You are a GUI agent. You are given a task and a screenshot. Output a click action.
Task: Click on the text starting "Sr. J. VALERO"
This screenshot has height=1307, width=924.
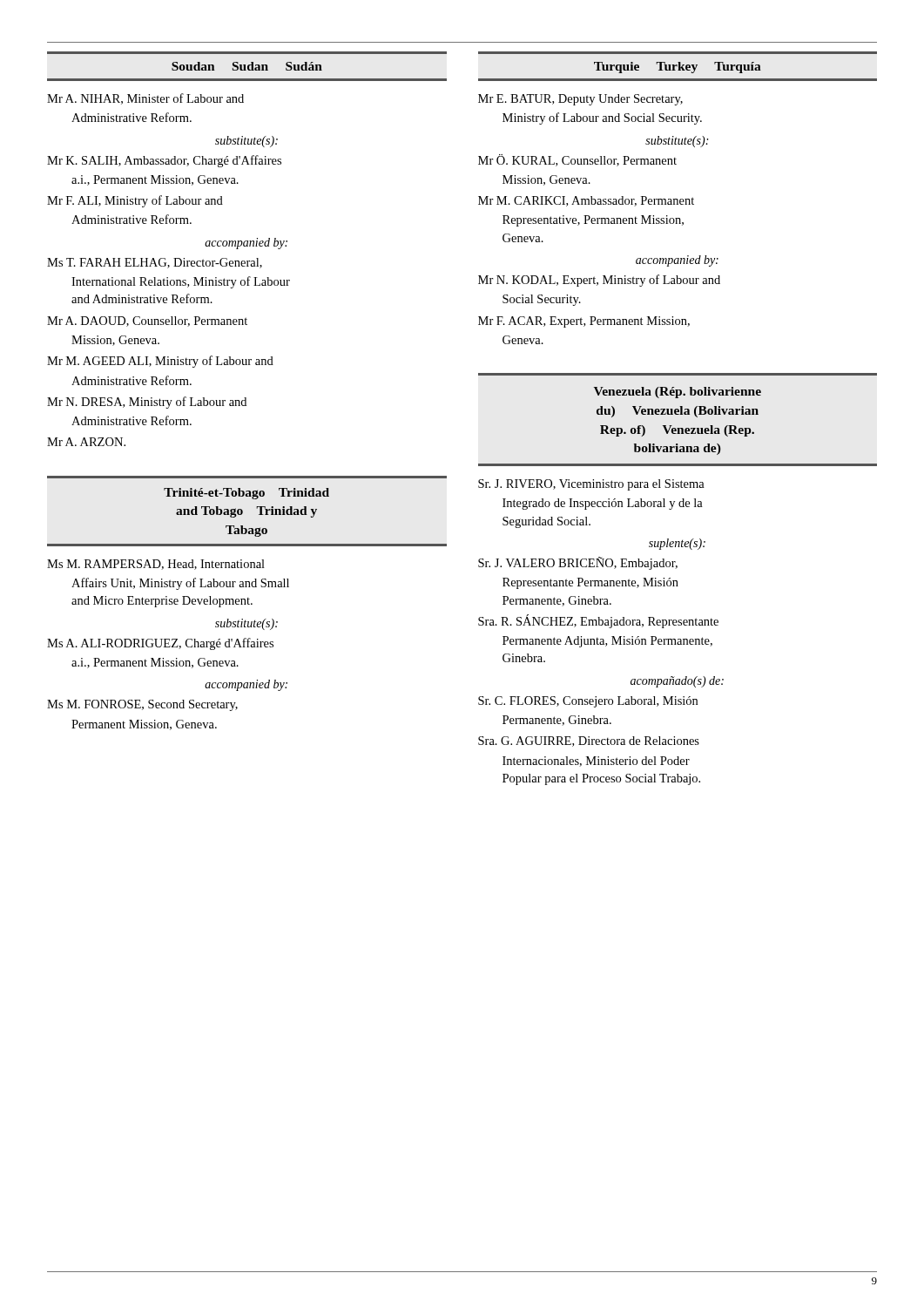click(677, 581)
